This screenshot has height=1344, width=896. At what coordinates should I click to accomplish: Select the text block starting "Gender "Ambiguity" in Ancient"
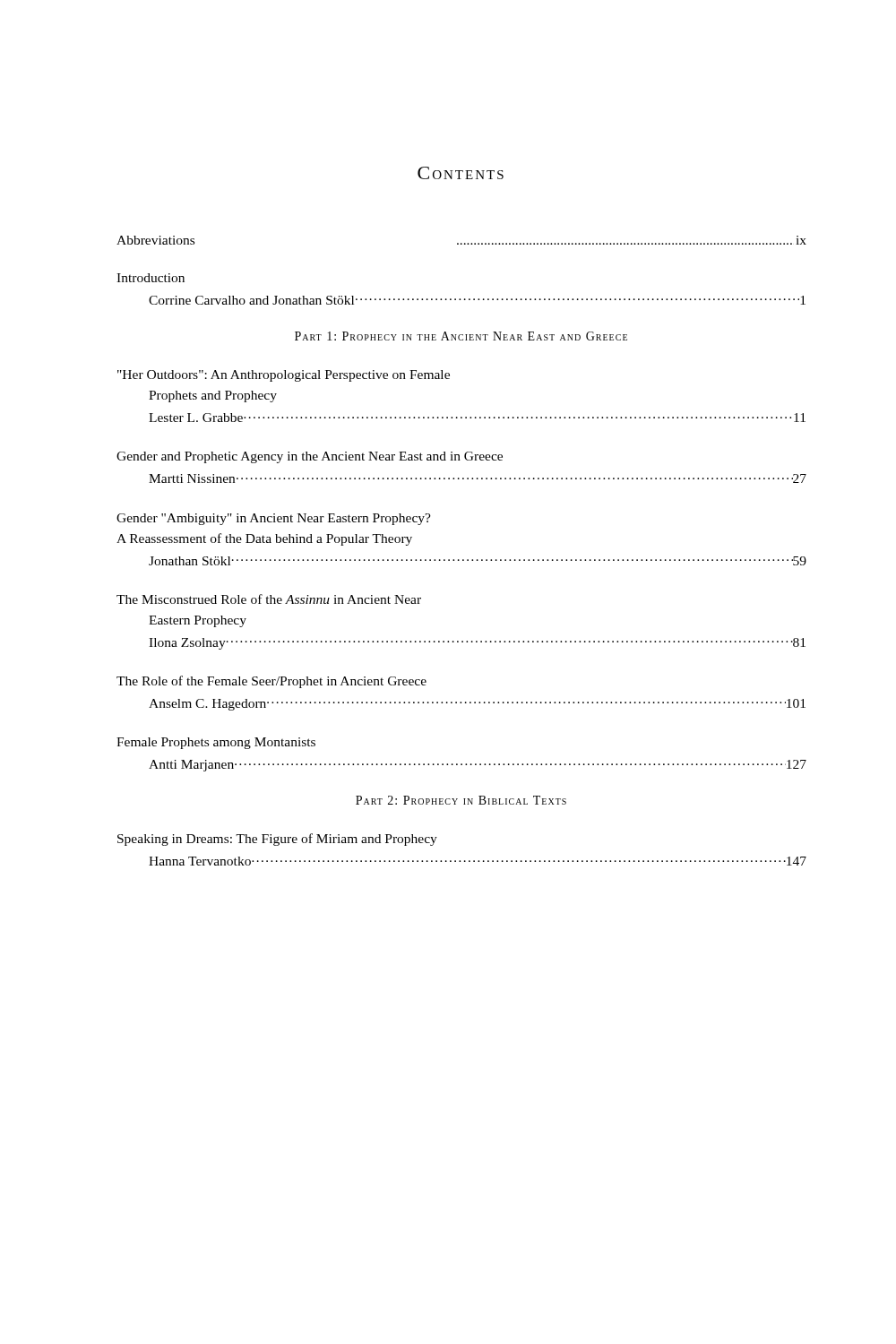click(274, 519)
